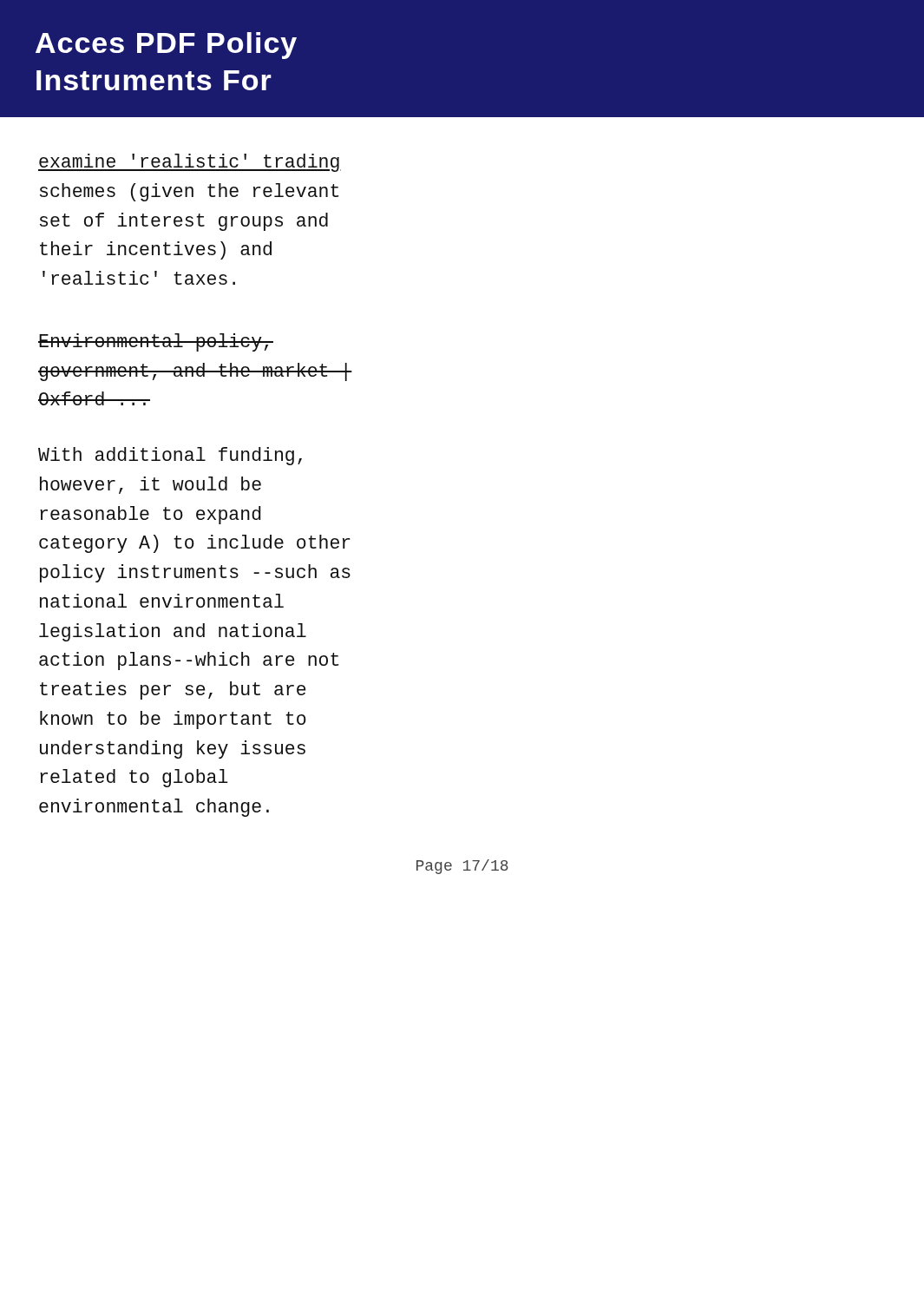This screenshot has width=924, height=1302.
Task: Click on the text block that reads "Environmental policy, government, and the market |"
Action: [x=156, y=342]
